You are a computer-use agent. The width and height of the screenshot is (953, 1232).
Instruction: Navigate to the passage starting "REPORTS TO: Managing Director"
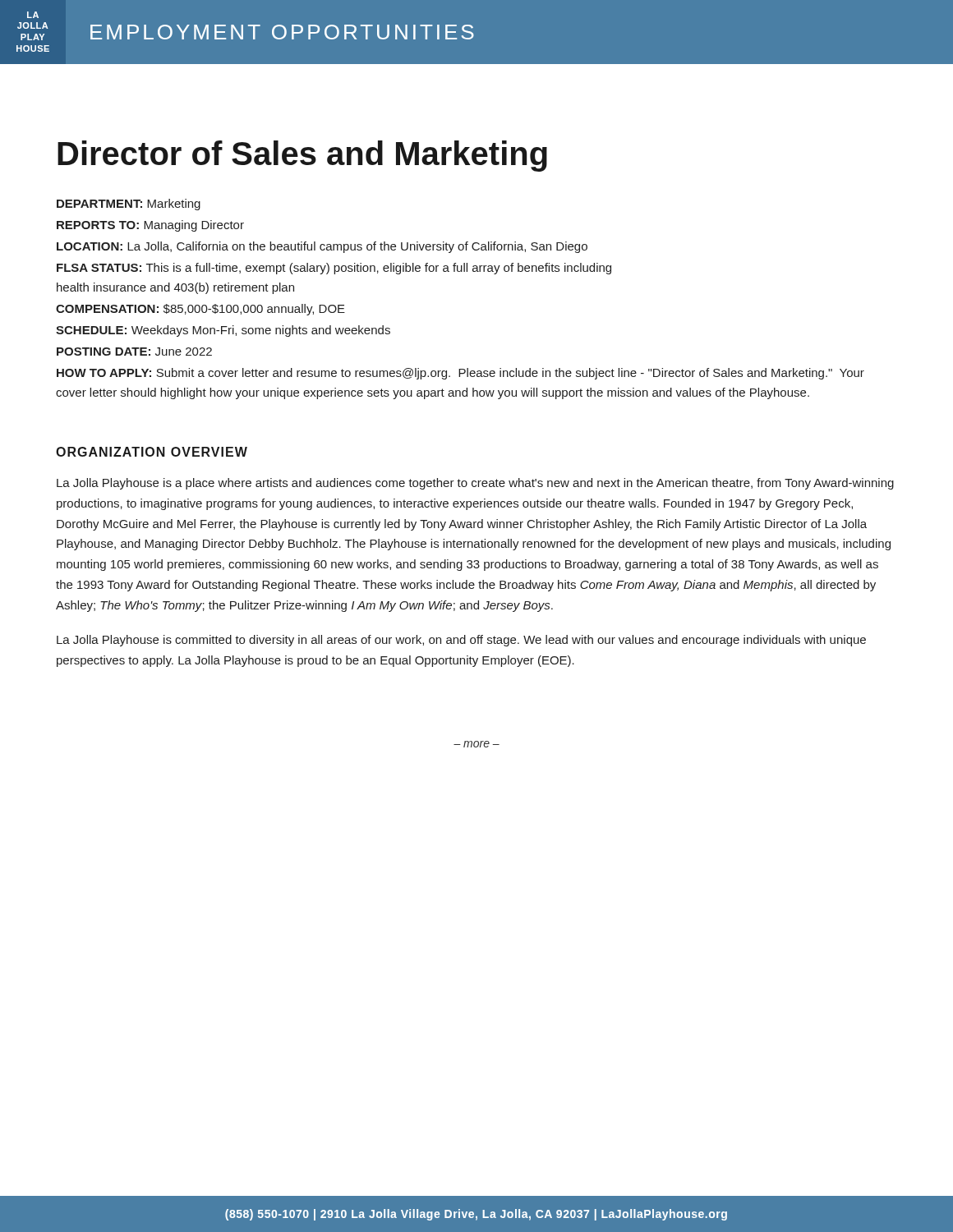(150, 225)
